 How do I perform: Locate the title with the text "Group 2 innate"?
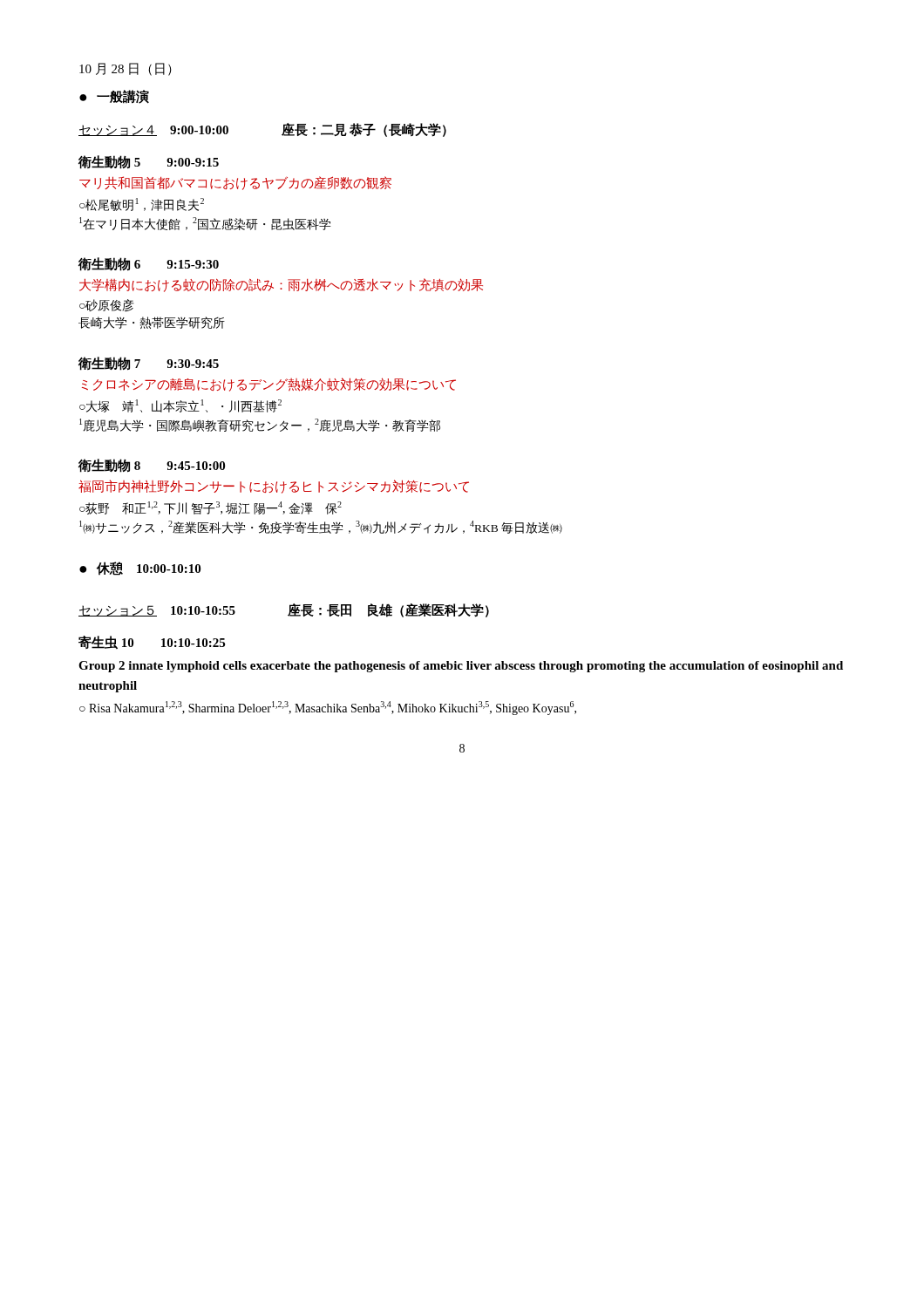[x=461, y=676]
